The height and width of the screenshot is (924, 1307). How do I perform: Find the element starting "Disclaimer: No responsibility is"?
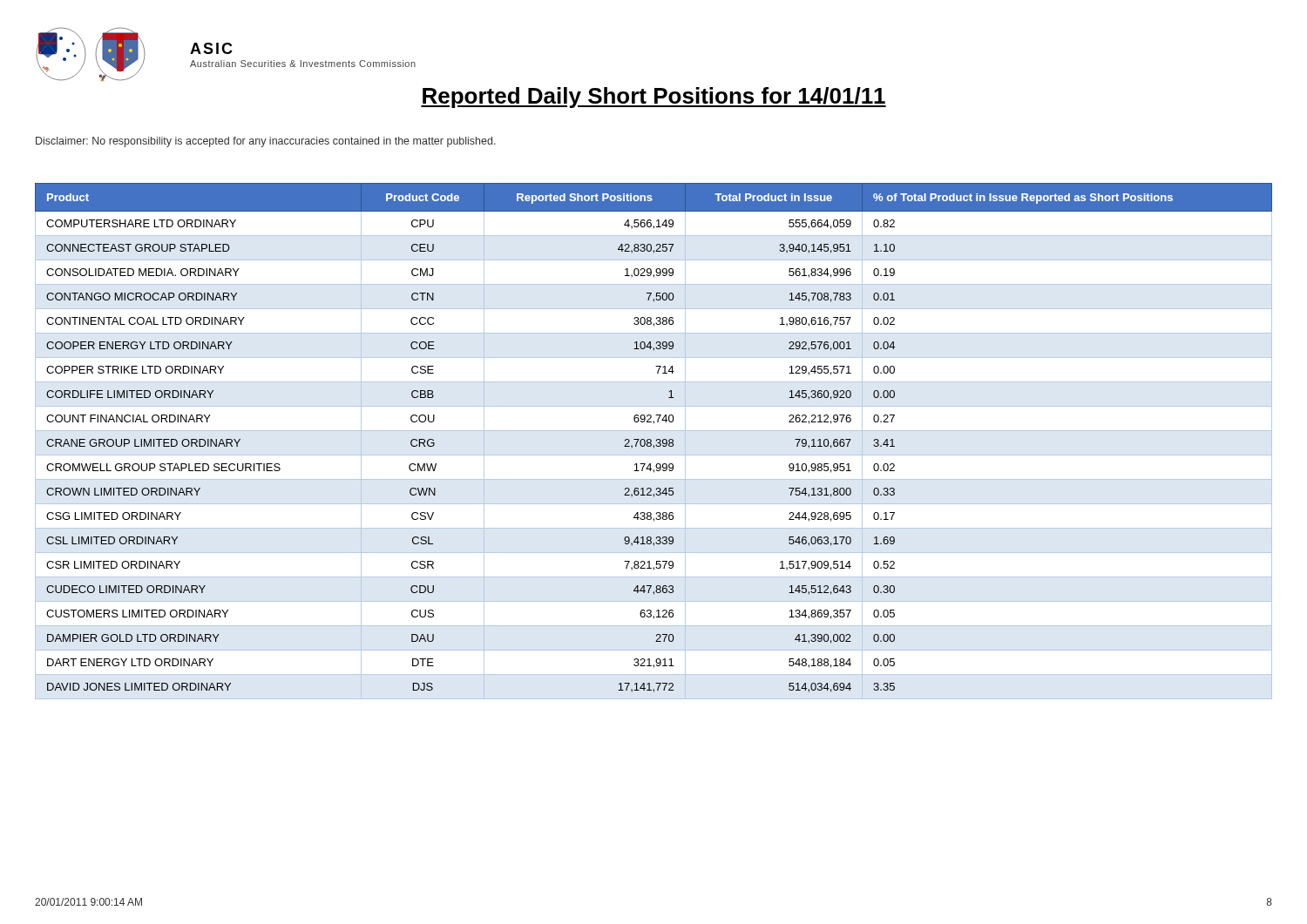pos(266,141)
